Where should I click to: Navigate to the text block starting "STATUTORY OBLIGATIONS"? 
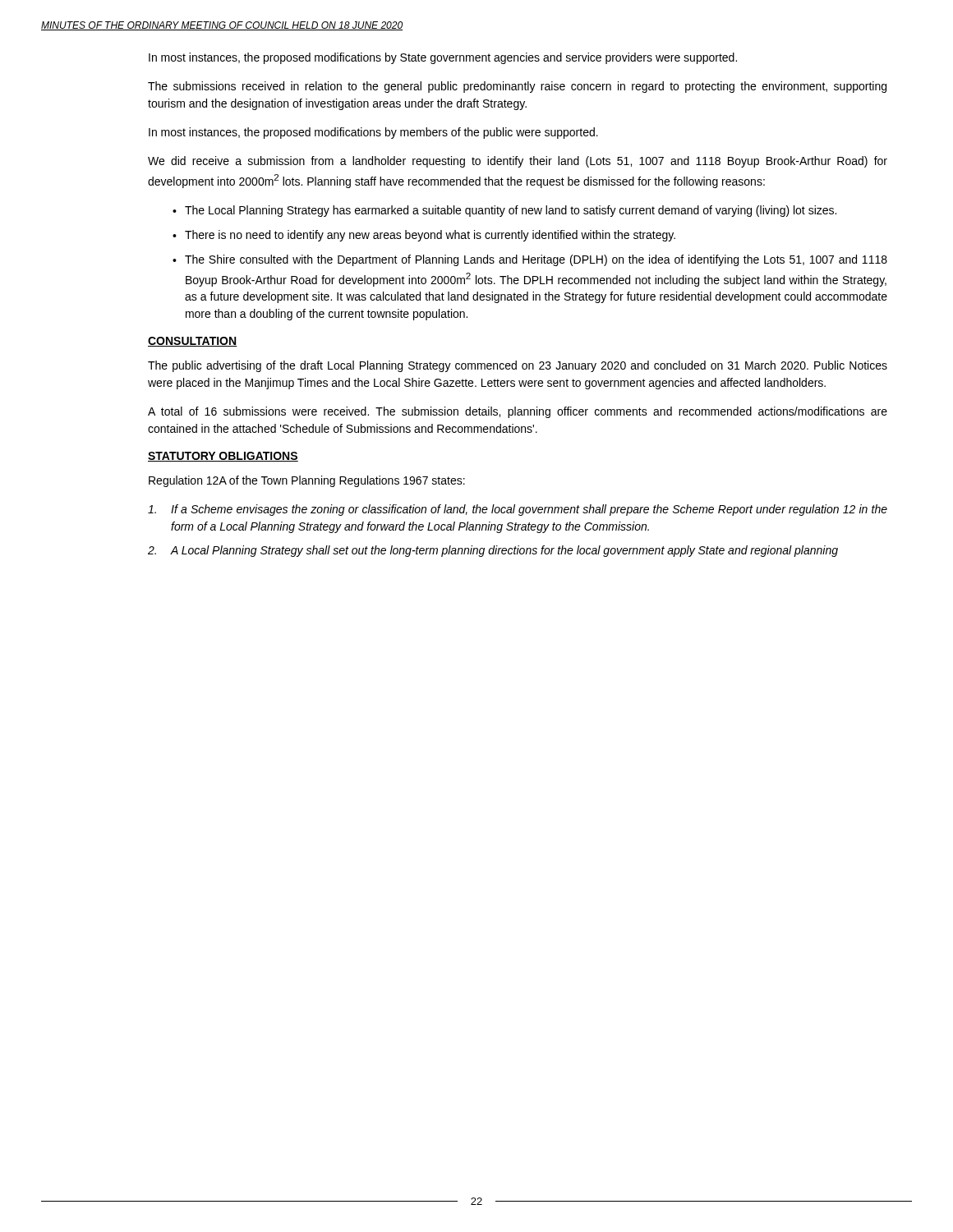(x=223, y=456)
